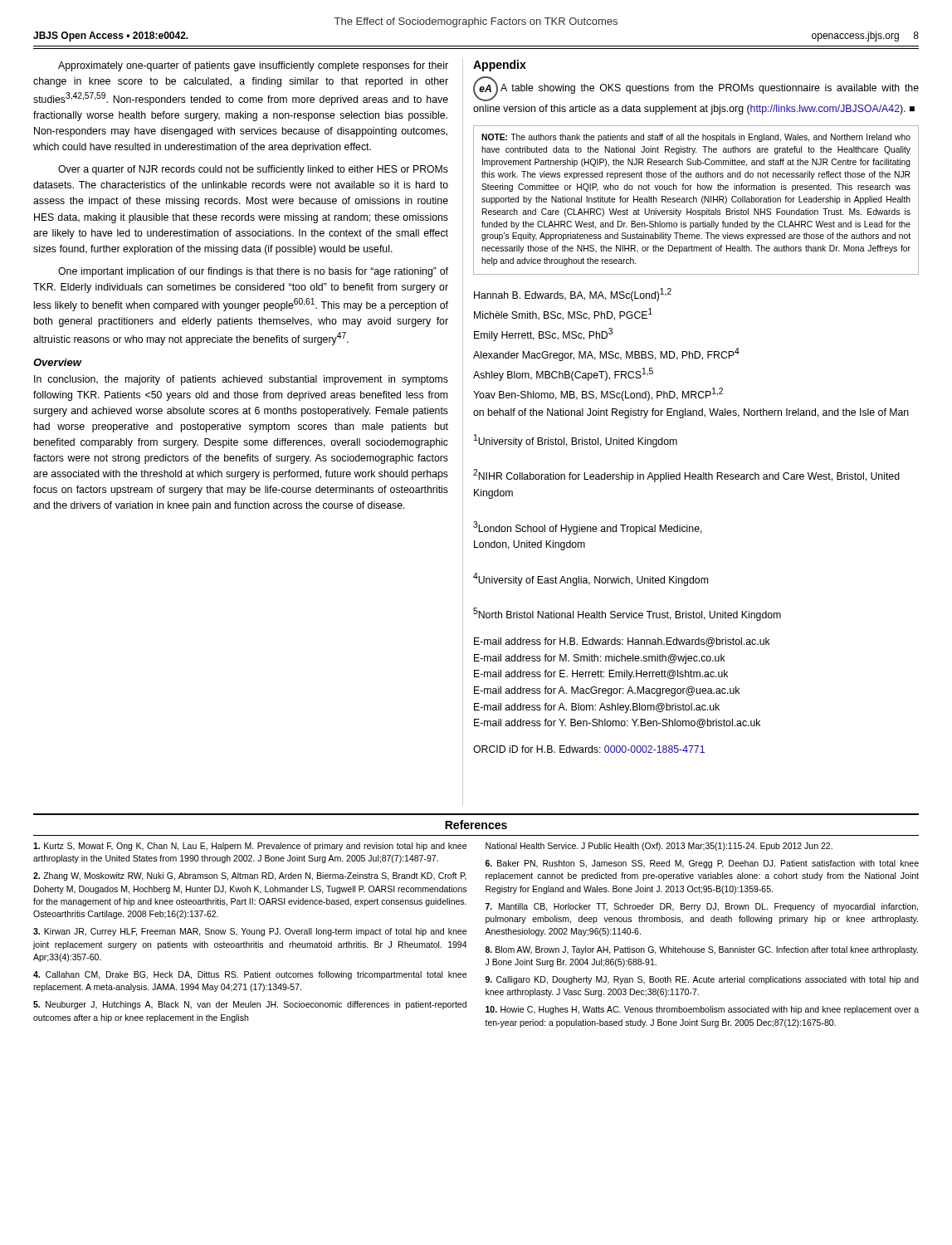Click on the list item with the text "10. Howie C, Hughes H, Watts"
This screenshot has width=952, height=1245.
(702, 1016)
